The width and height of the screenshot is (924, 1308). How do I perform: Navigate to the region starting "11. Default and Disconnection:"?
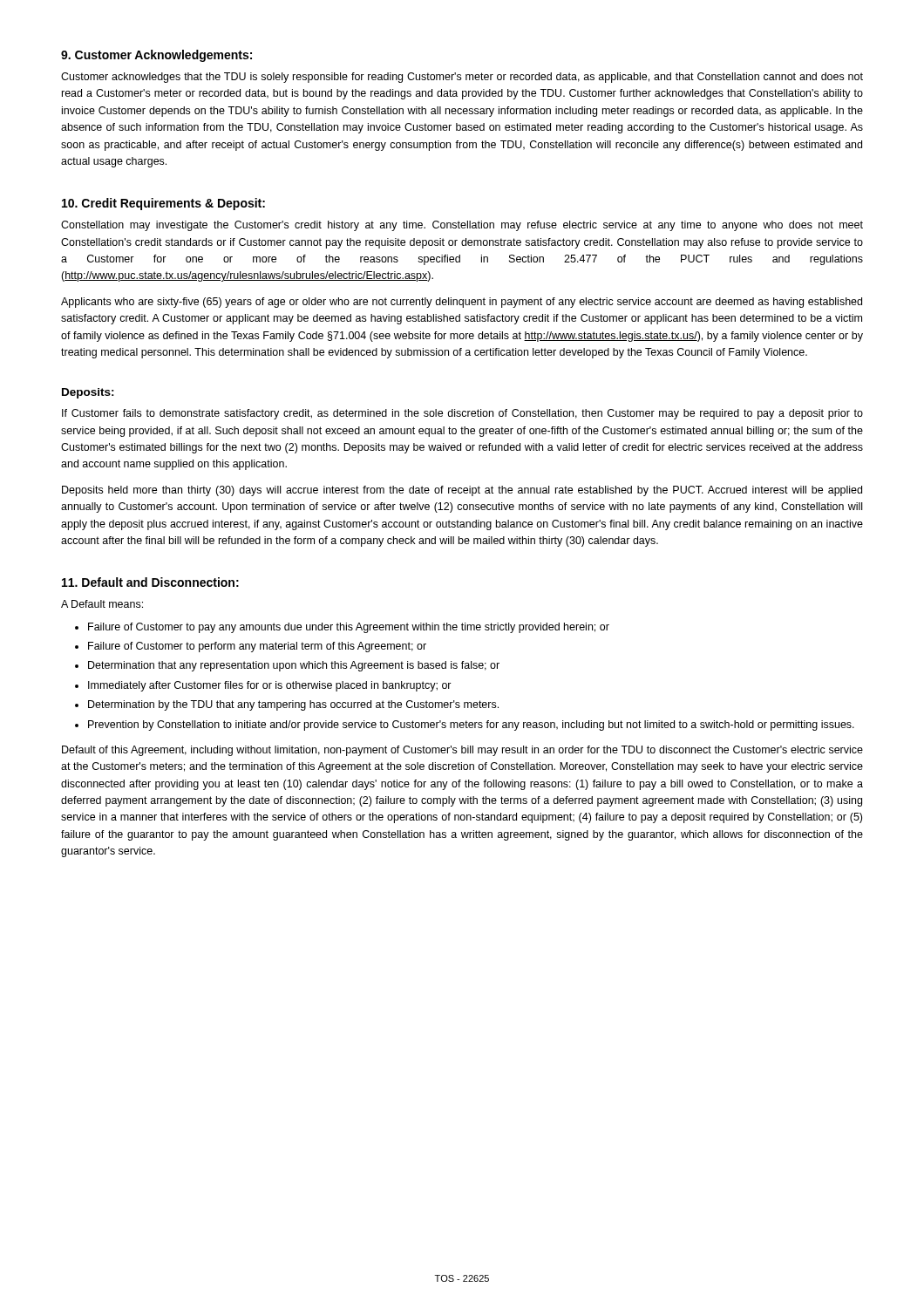[150, 583]
